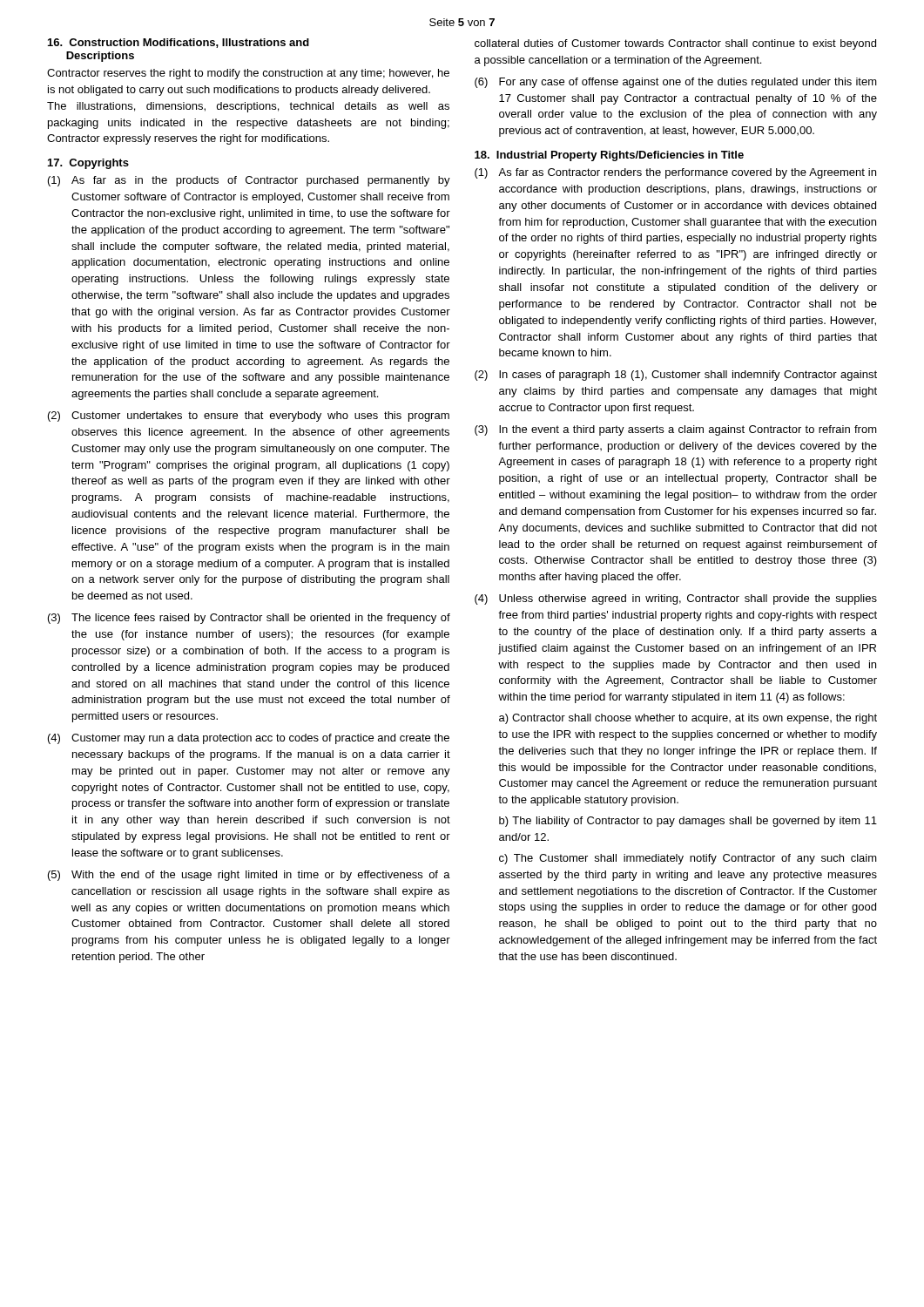Locate the passage starting "(1) As far as Contractor renders the performance"
The height and width of the screenshot is (1307, 924).
pyautogui.click(x=676, y=263)
